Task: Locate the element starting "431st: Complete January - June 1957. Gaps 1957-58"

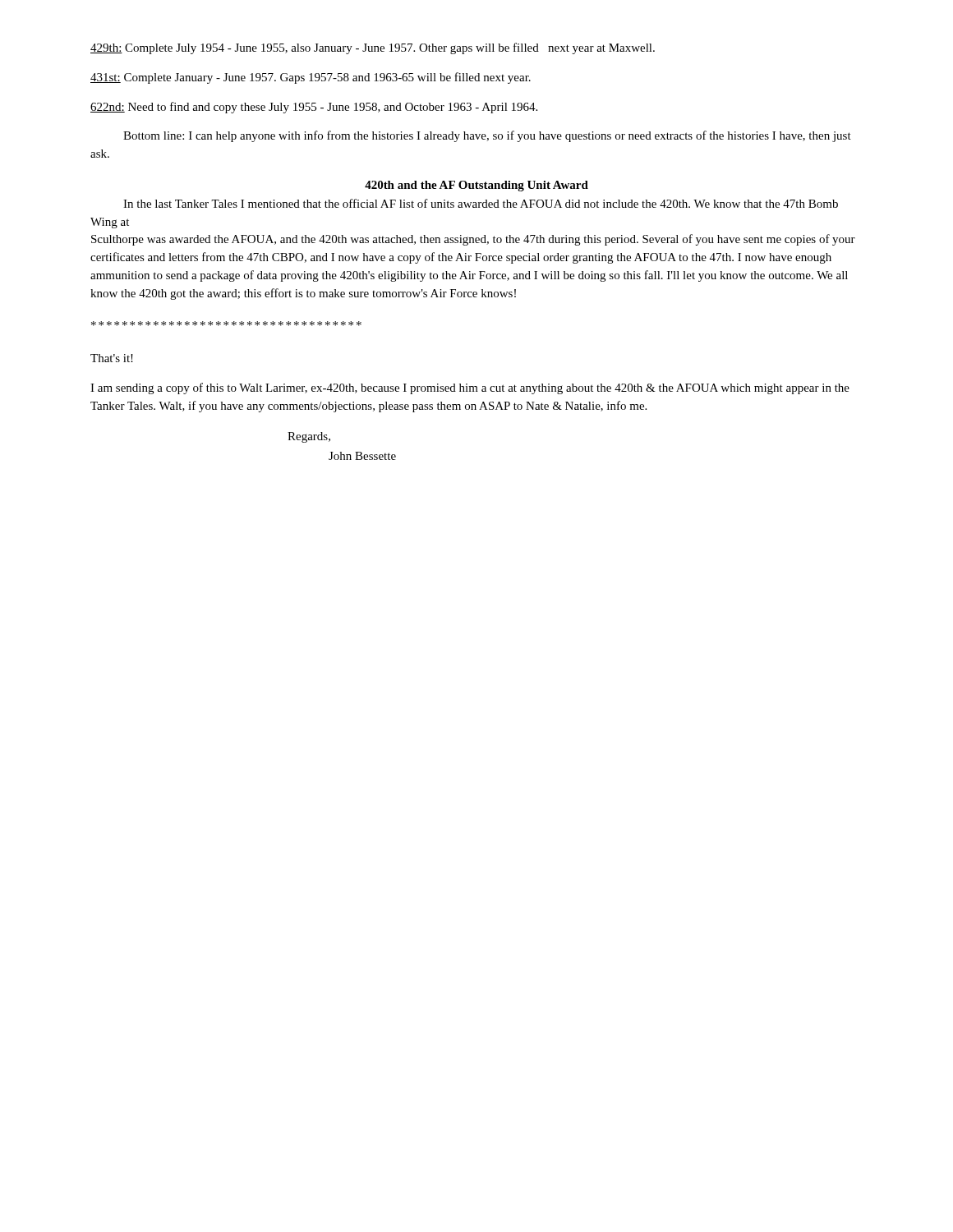Action: (311, 77)
